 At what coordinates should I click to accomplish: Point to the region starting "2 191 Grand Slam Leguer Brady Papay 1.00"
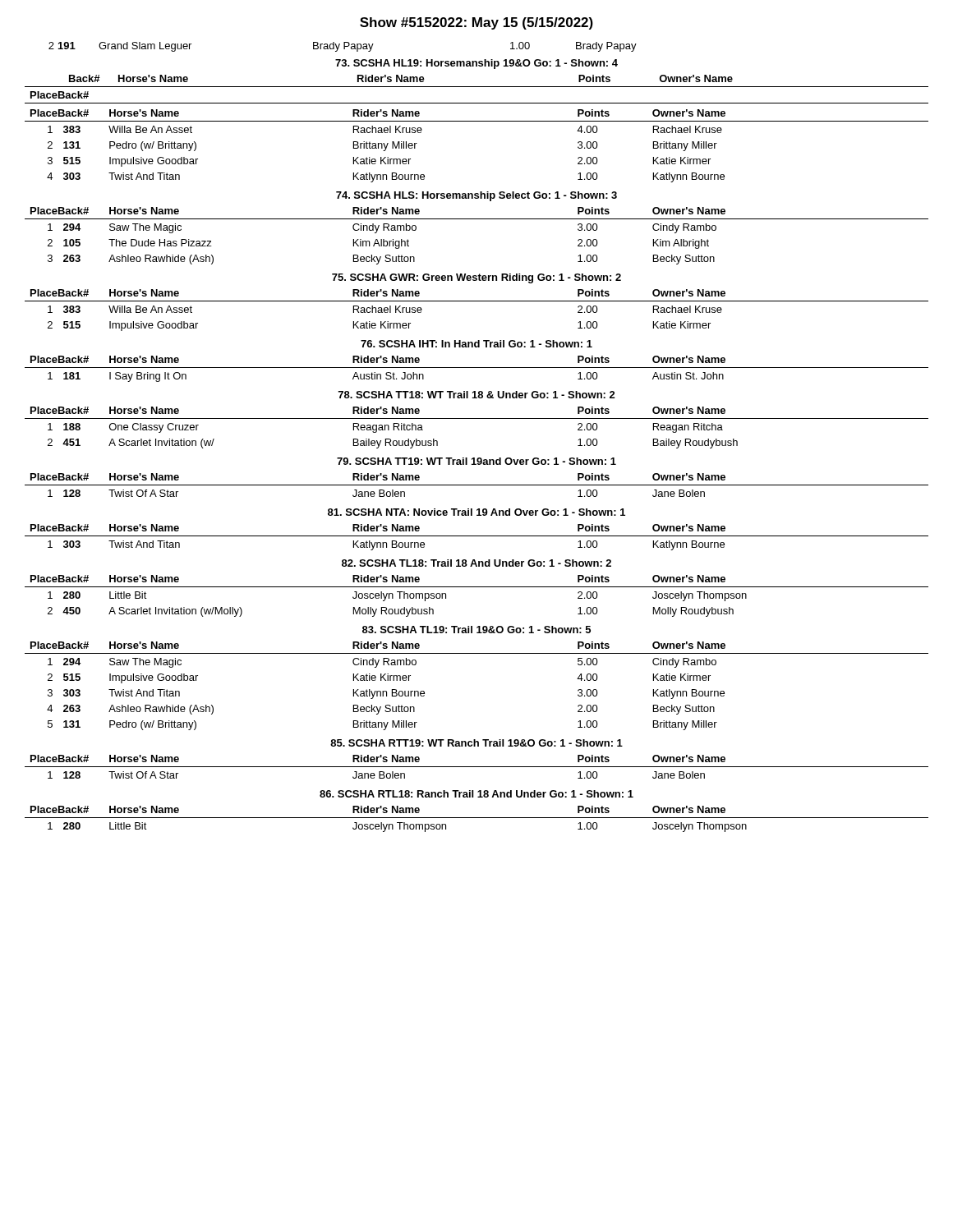pos(343,47)
